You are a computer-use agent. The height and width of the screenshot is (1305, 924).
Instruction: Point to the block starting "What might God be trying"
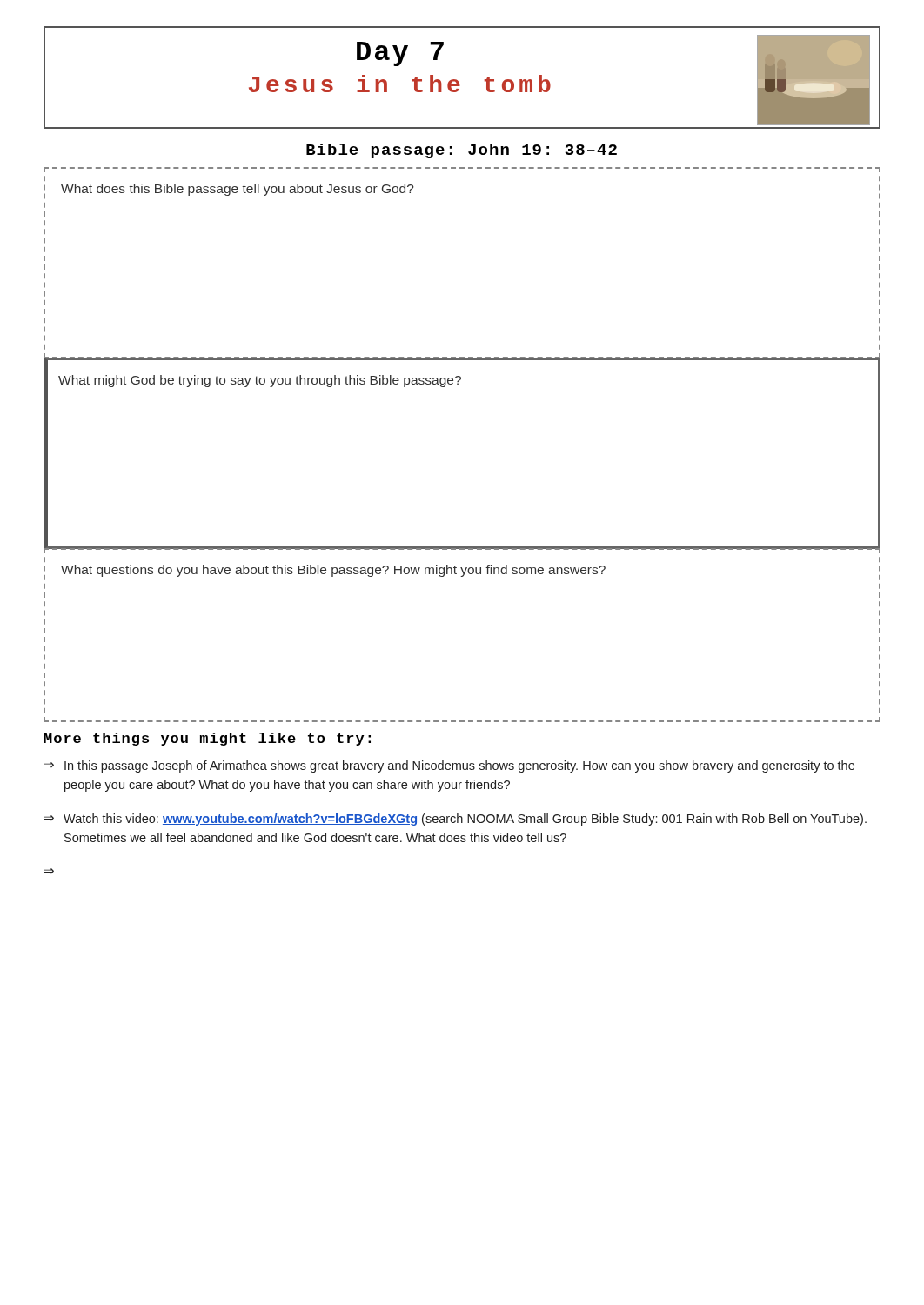(x=260, y=380)
